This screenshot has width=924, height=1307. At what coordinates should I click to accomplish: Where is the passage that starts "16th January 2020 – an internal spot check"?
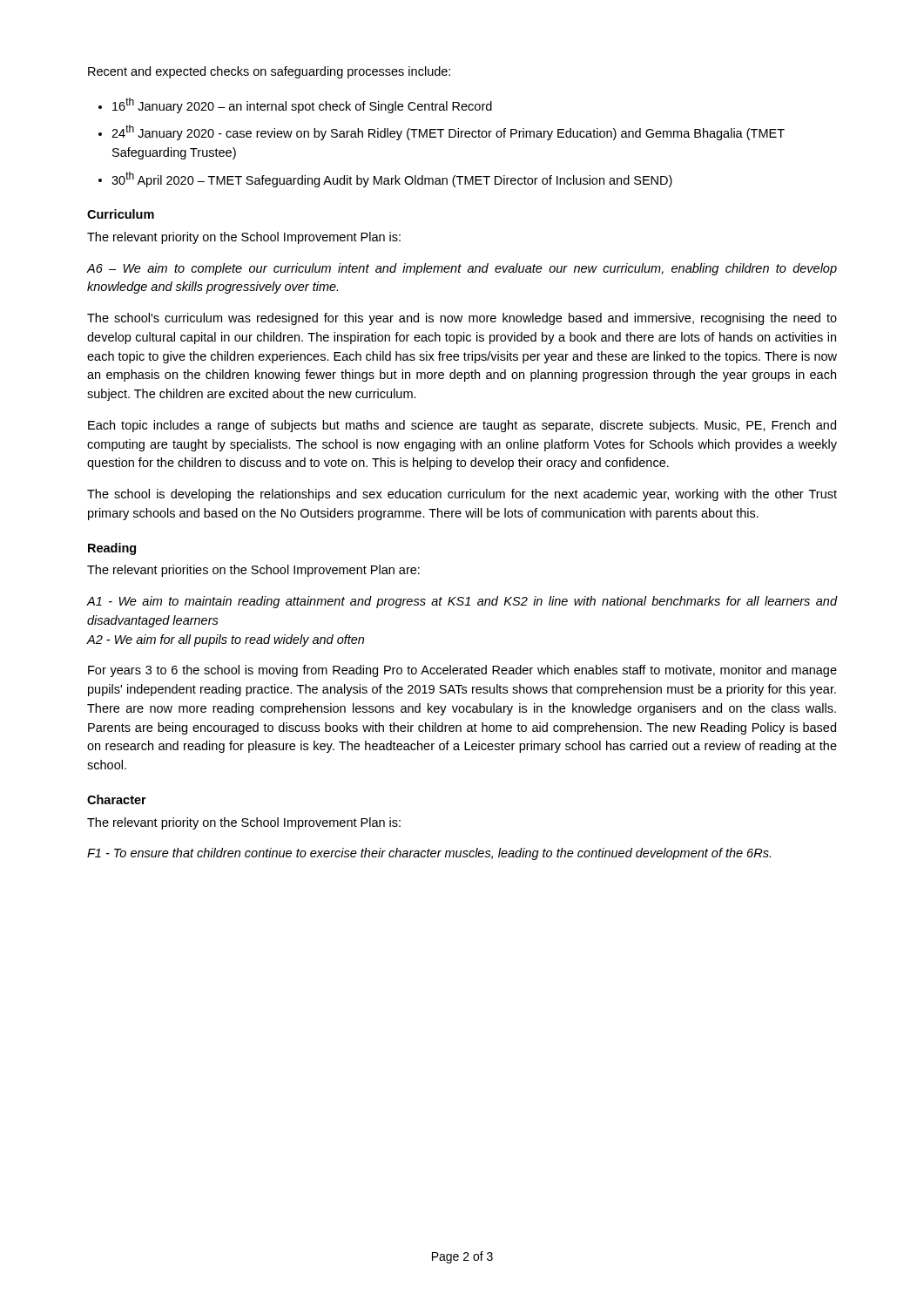pos(474,105)
